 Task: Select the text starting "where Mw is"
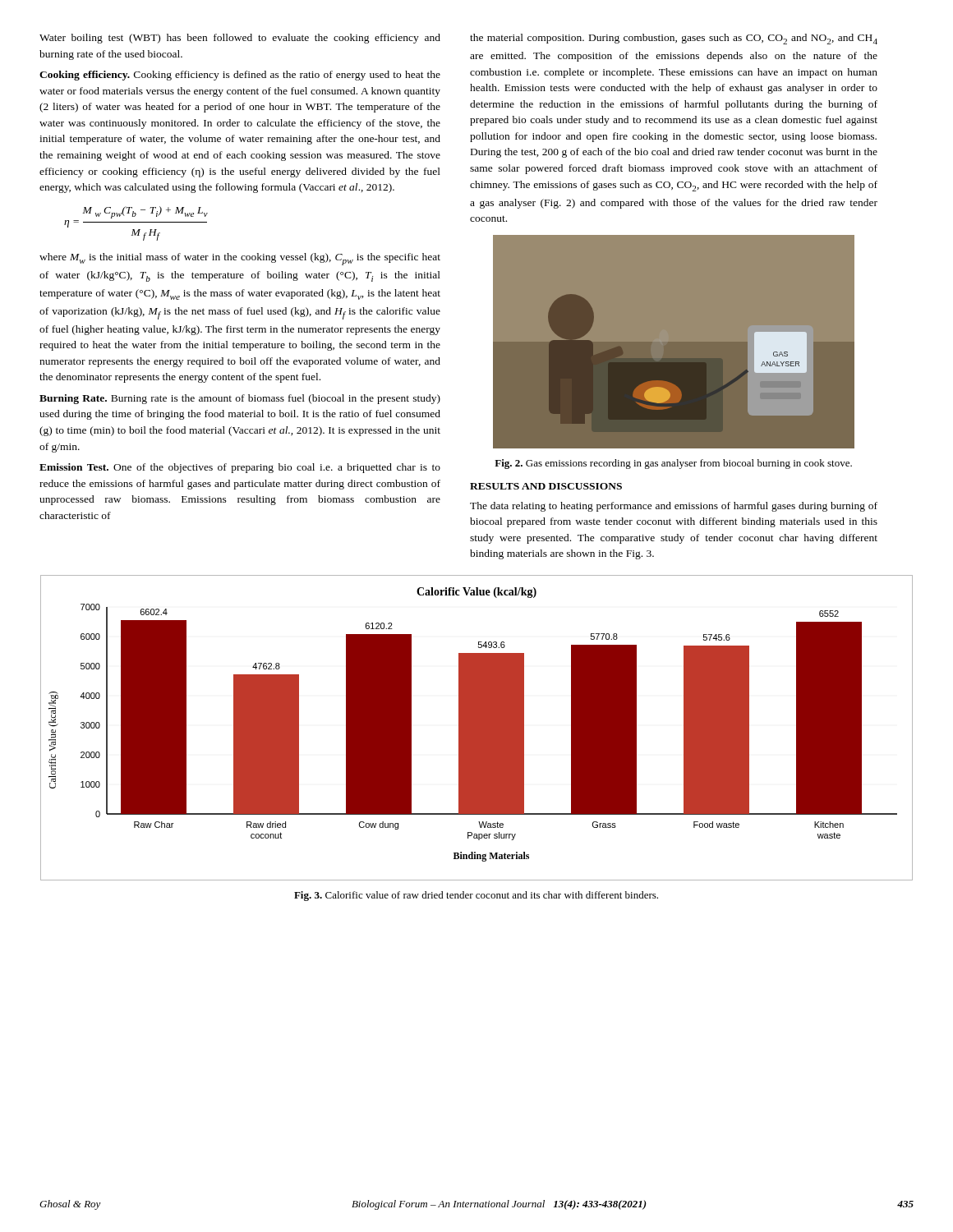[x=240, y=317]
